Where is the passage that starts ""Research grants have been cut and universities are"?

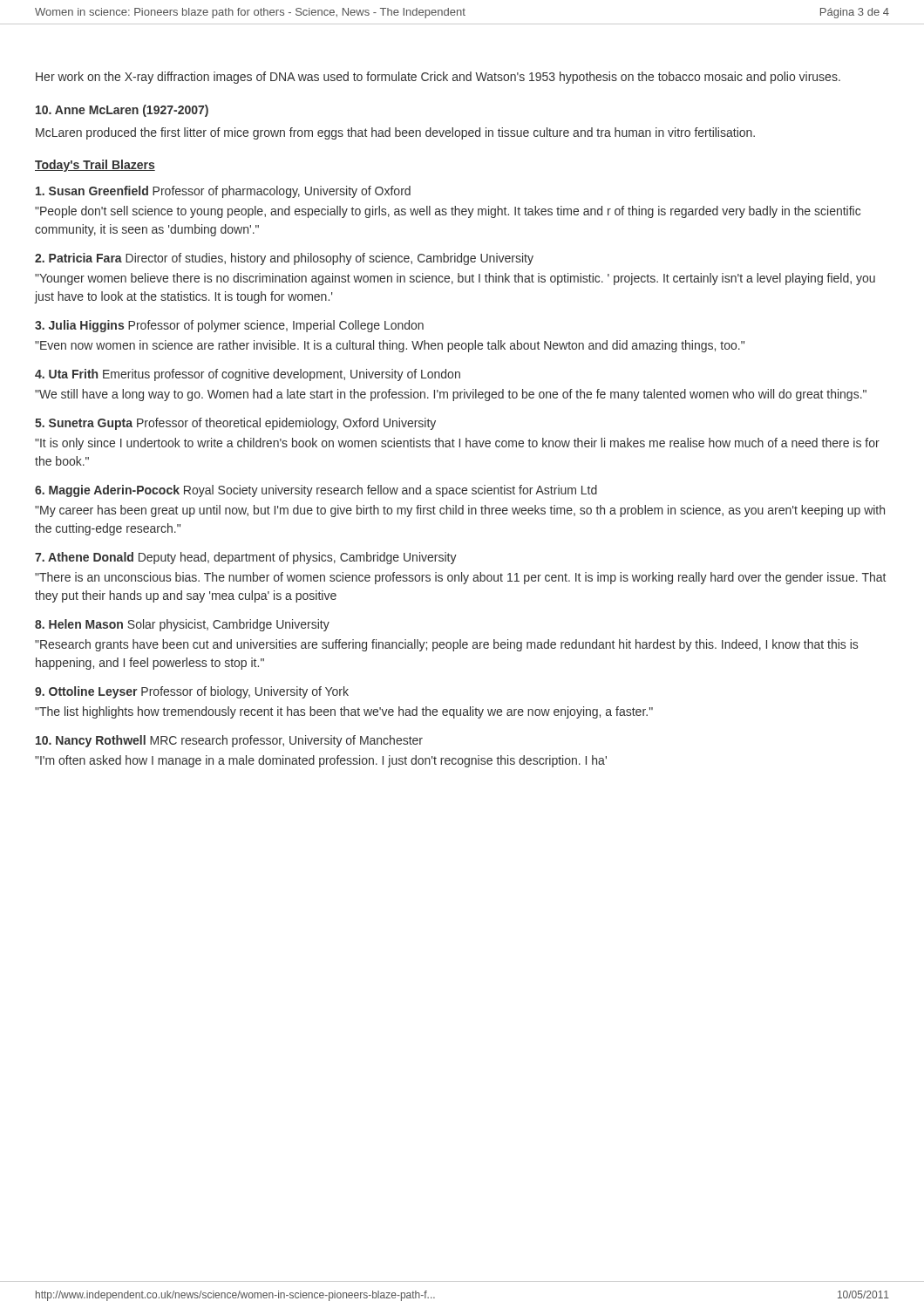[447, 654]
